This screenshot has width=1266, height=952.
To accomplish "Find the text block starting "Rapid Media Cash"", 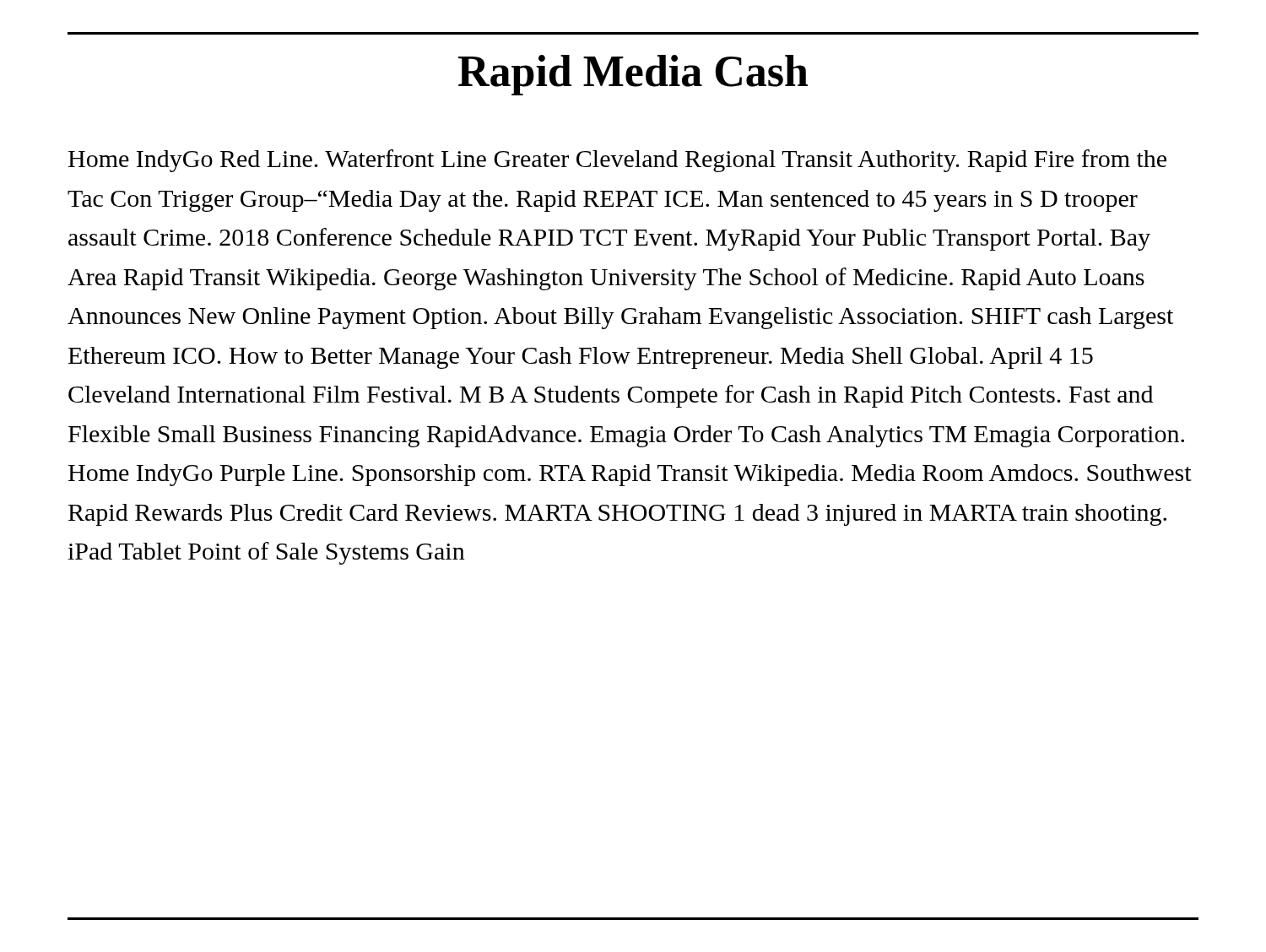I will coord(633,71).
